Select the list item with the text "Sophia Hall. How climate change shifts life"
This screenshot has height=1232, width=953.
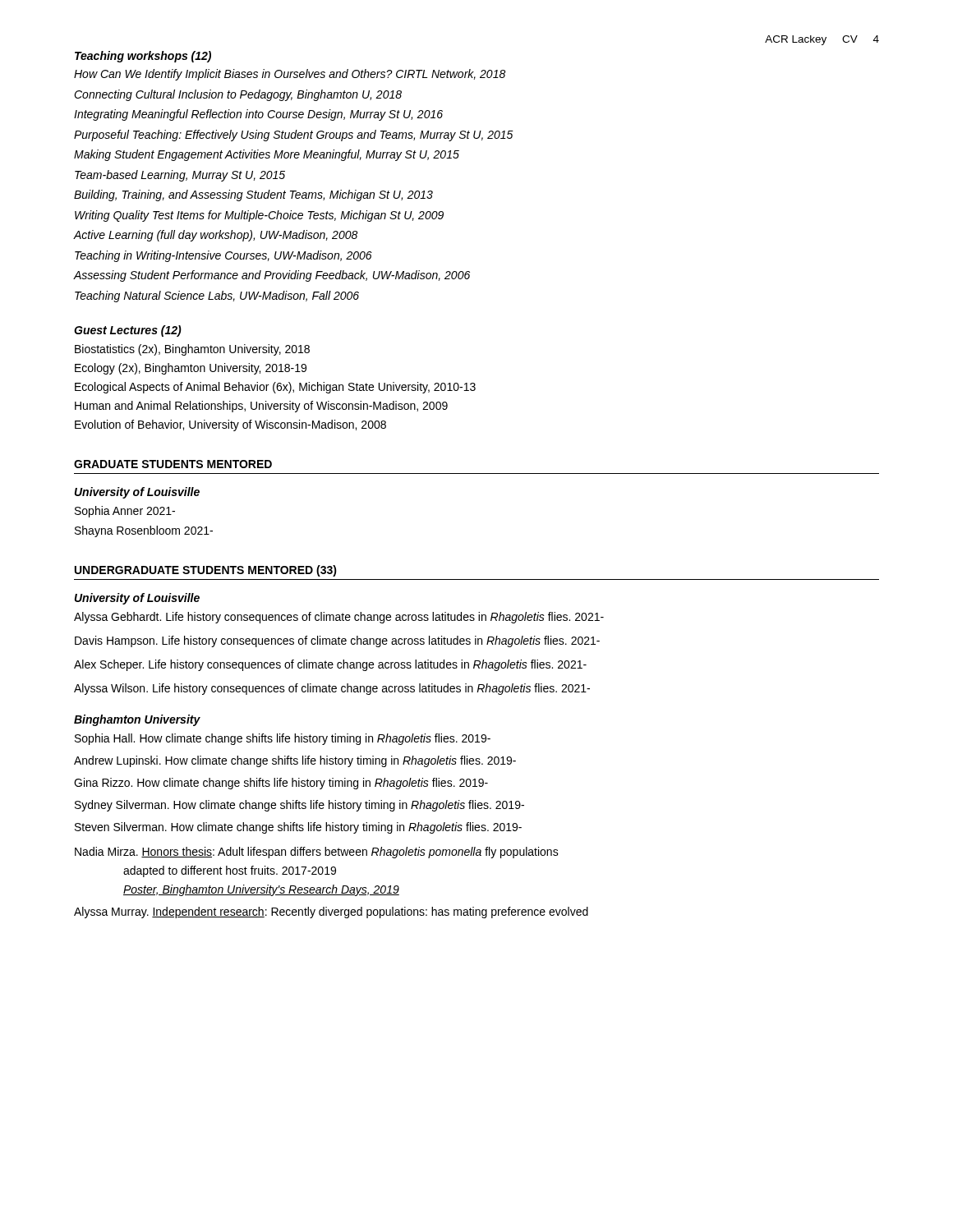[x=282, y=738]
